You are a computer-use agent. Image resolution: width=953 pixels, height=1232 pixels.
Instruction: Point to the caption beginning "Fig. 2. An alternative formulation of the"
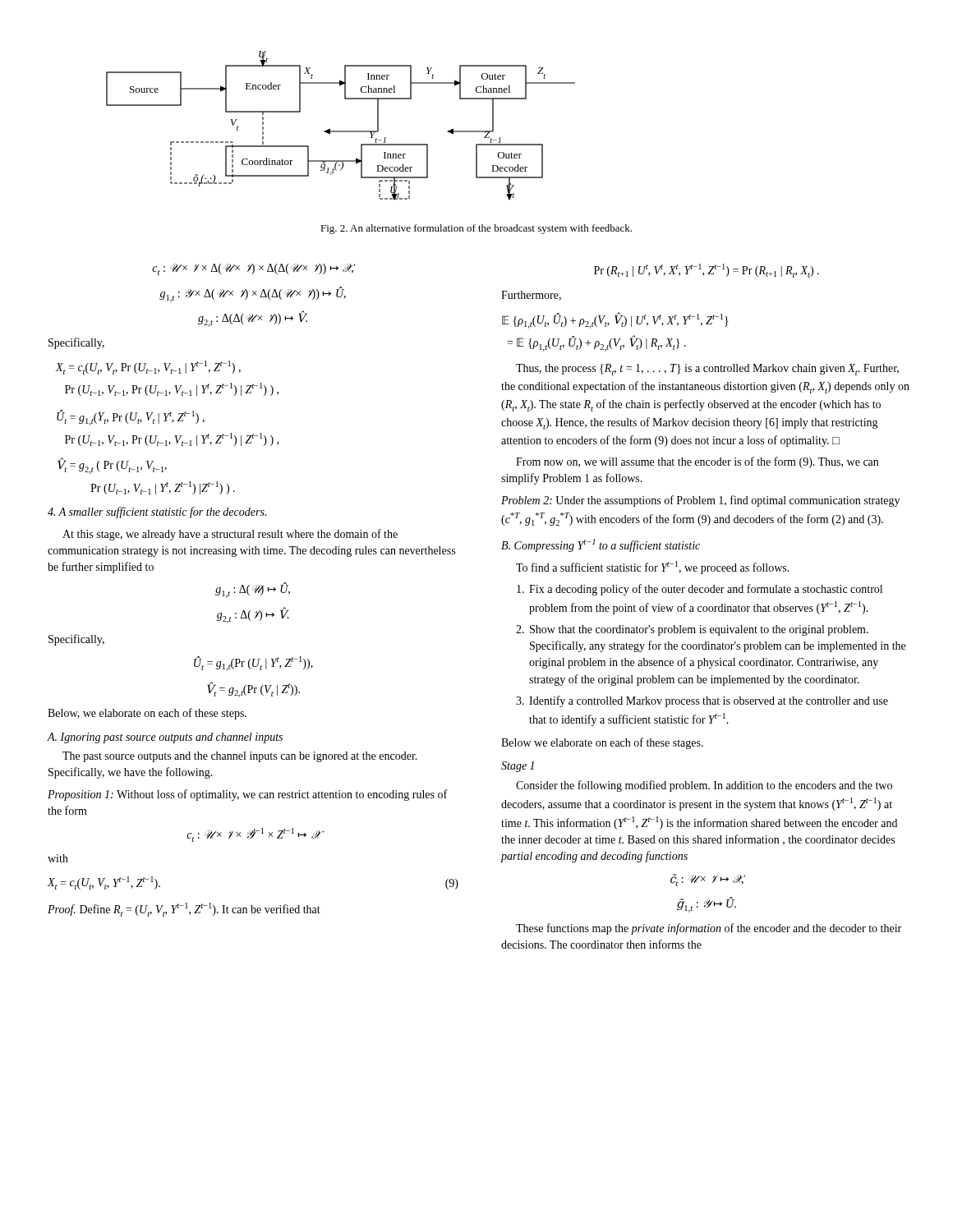coord(476,228)
